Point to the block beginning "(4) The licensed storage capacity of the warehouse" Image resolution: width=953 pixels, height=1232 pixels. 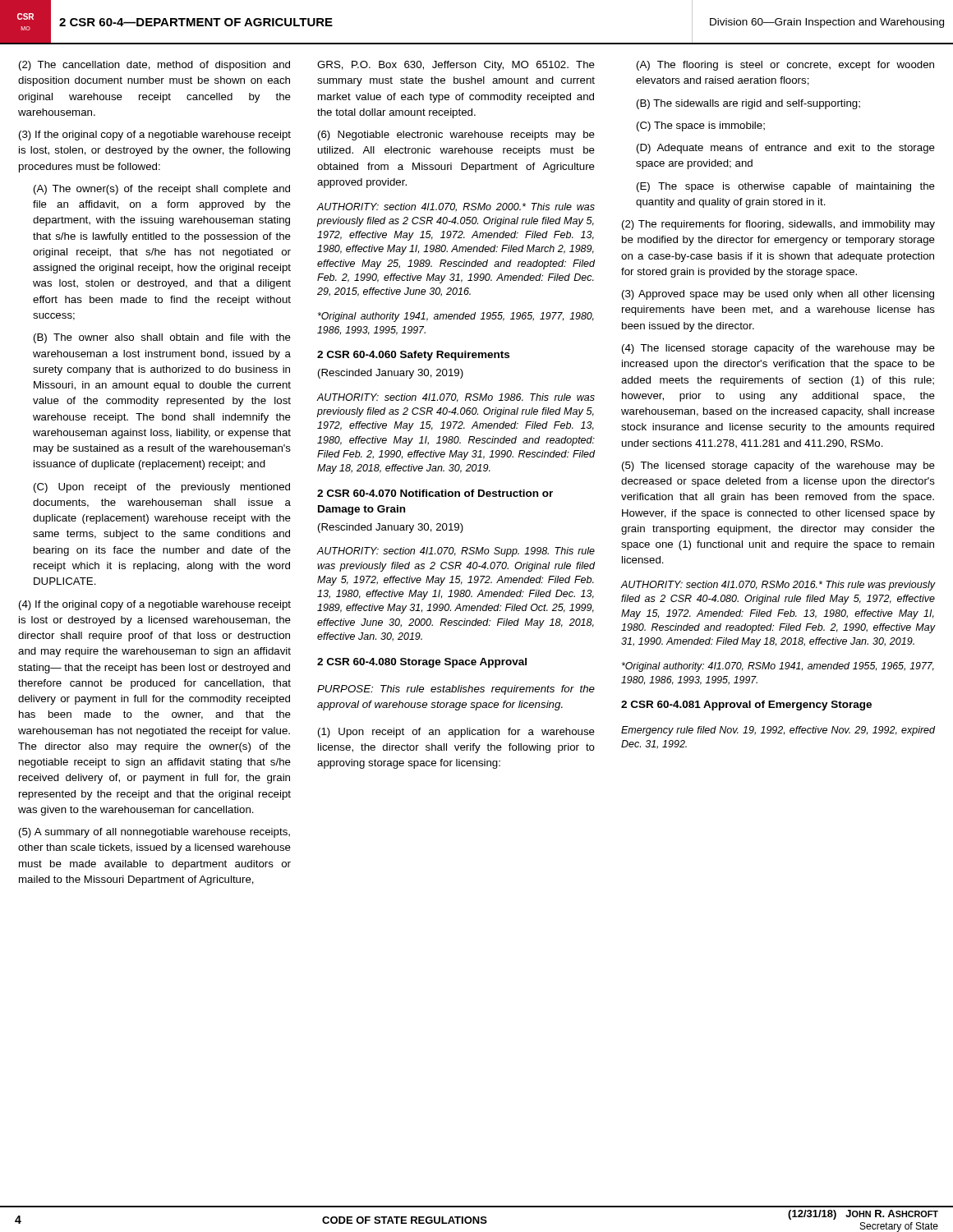pos(778,395)
